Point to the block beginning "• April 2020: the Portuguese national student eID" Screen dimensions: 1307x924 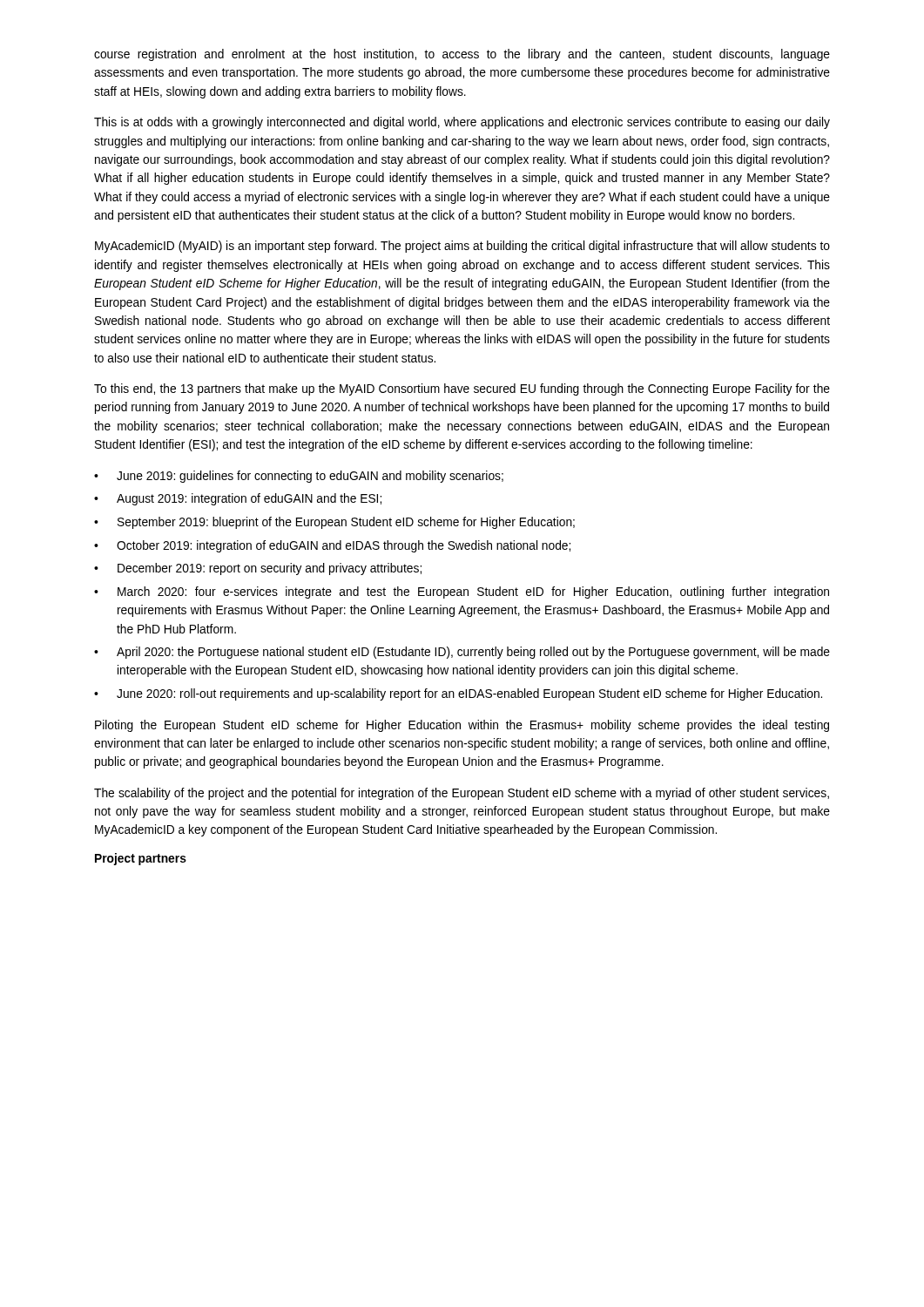coord(462,662)
